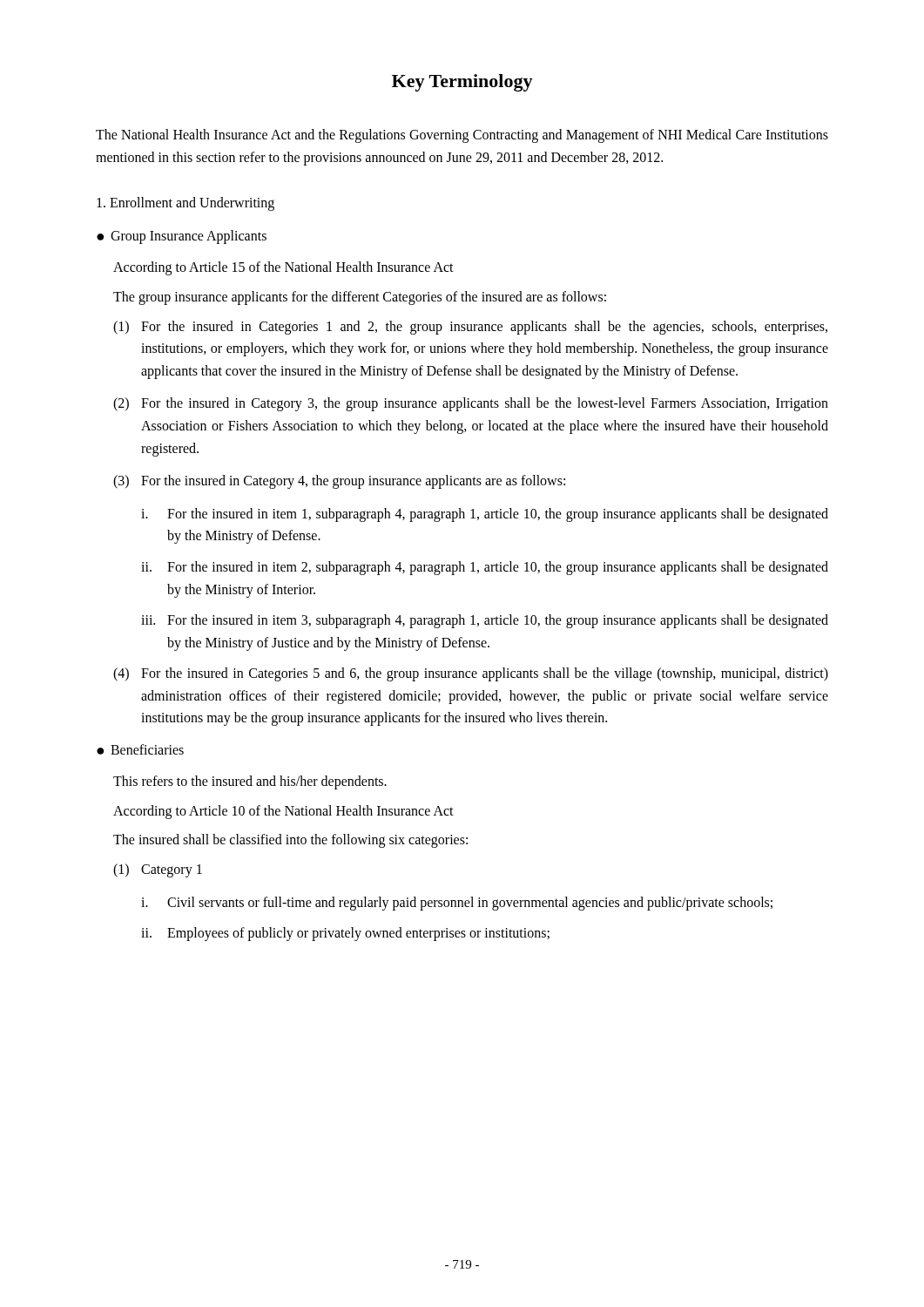Find the block on this page that starts "(4) For the insured in"
924x1307 pixels.
point(471,696)
